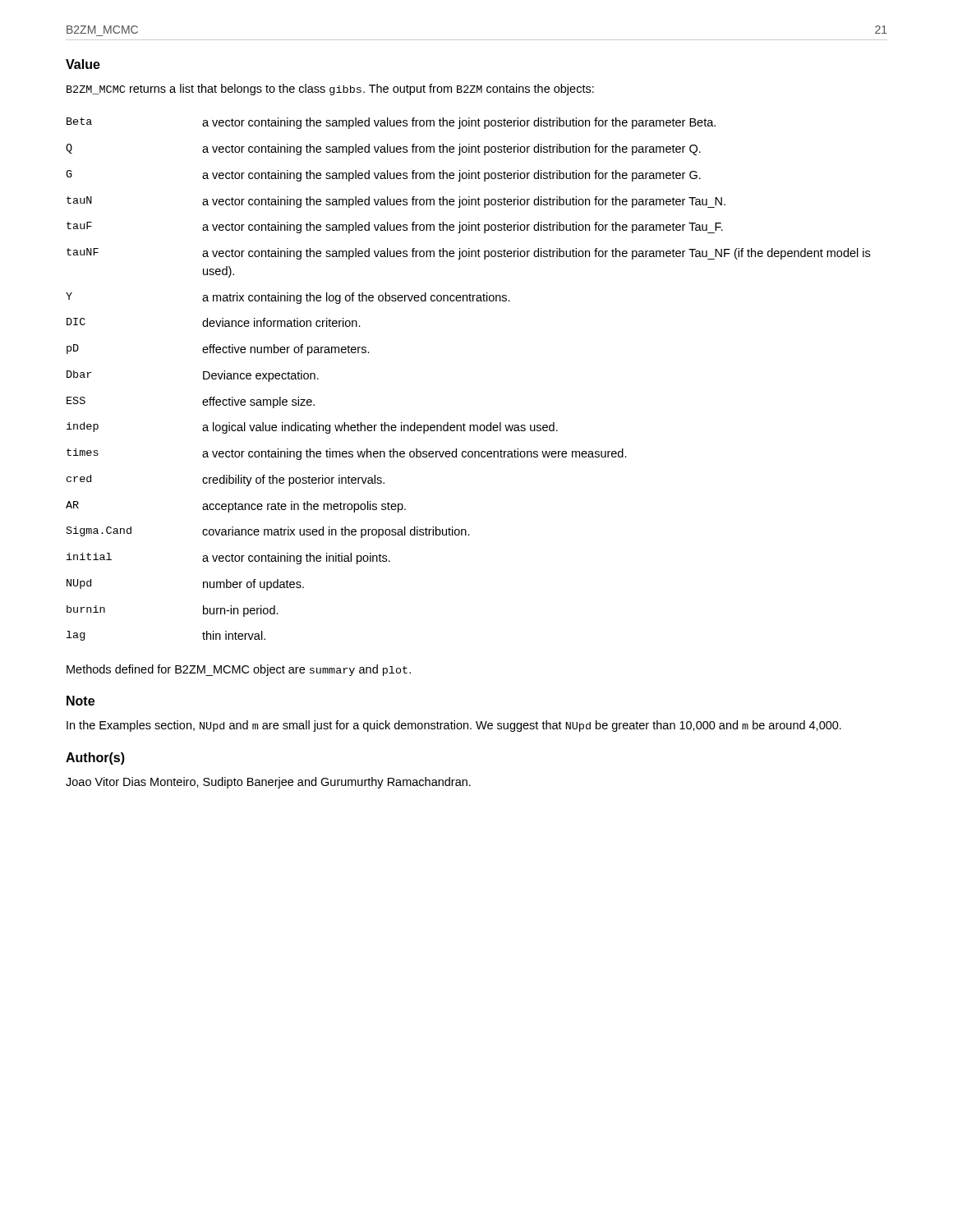
Task: Where is the passage that starts "initial a vector containing the"?
Action: tap(228, 559)
